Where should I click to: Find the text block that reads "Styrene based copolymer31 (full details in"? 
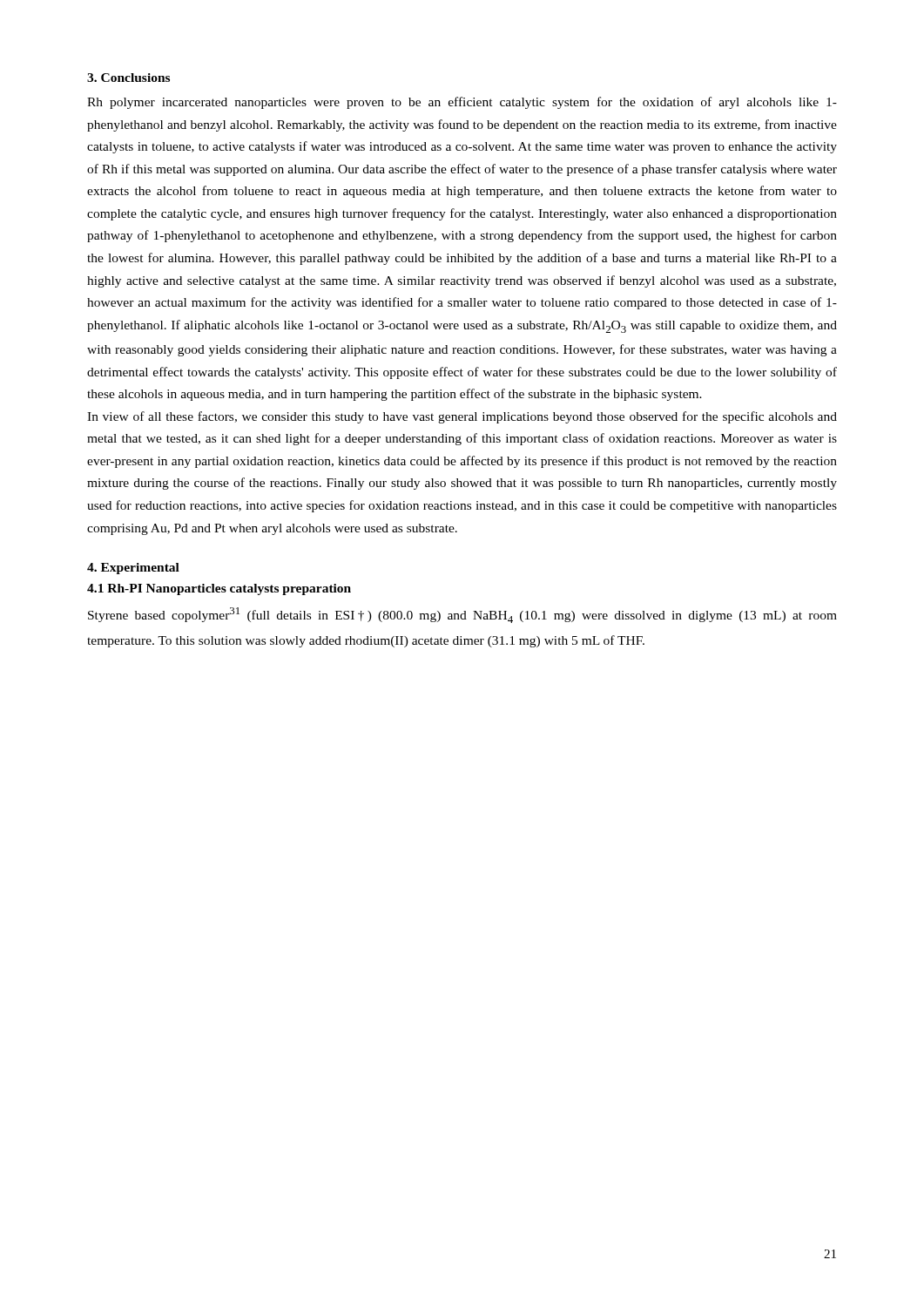coord(462,626)
